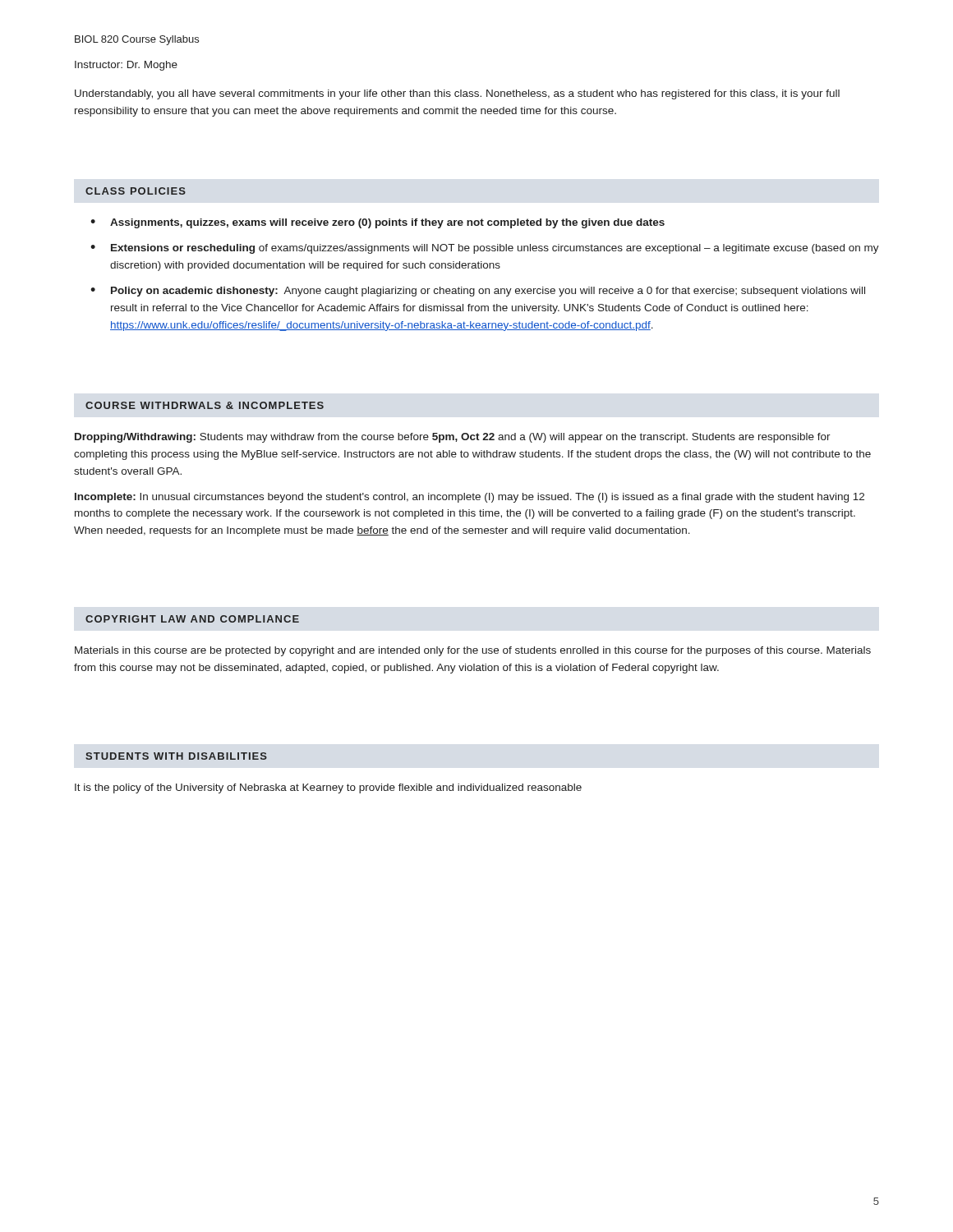Locate the text starting "COURSE WITHDRWALS & INCOMPLETES"
Screen dimensions: 1232x953
pyautogui.click(x=205, y=405)
